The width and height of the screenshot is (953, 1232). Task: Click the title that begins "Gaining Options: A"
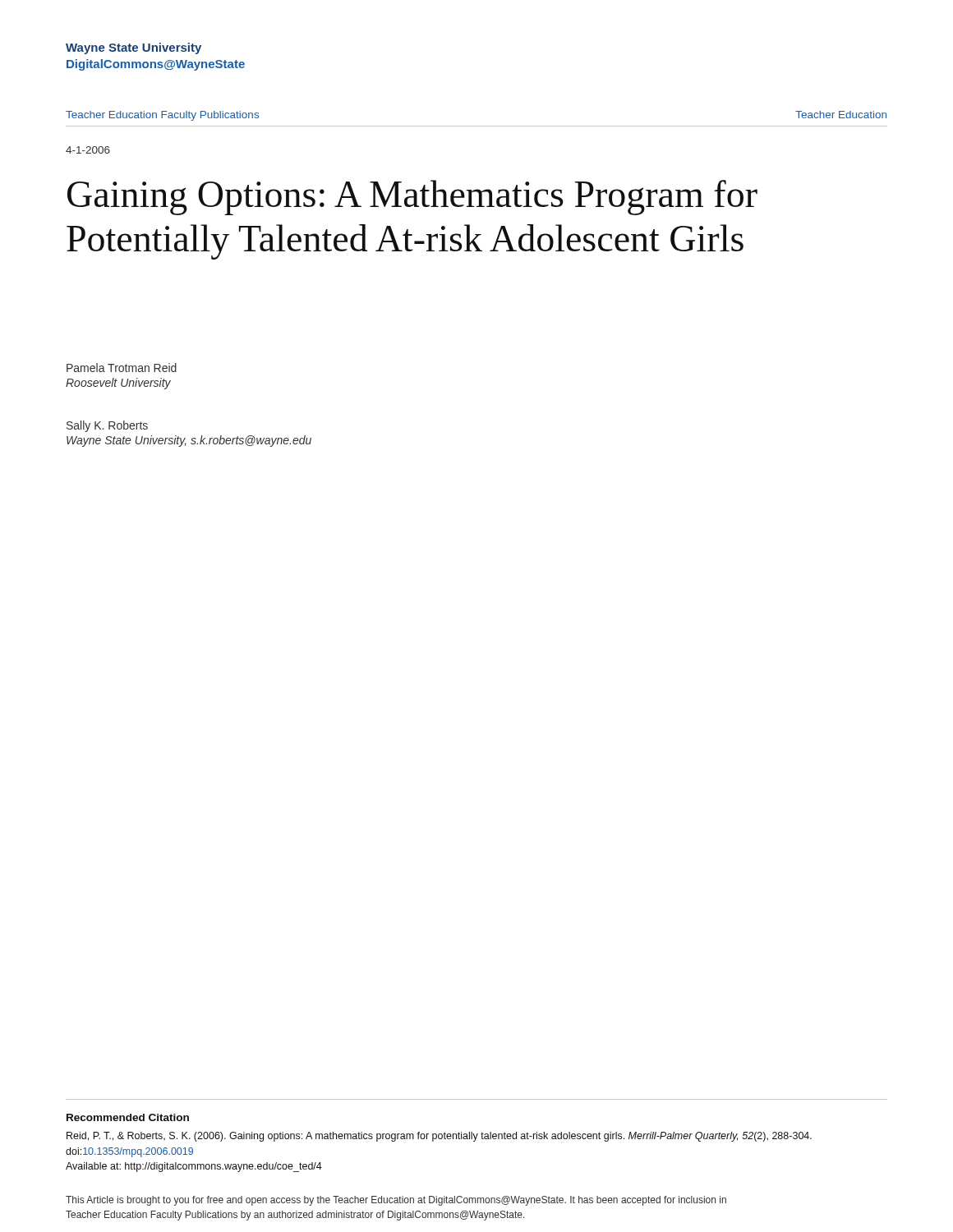(x=476, y=217)
